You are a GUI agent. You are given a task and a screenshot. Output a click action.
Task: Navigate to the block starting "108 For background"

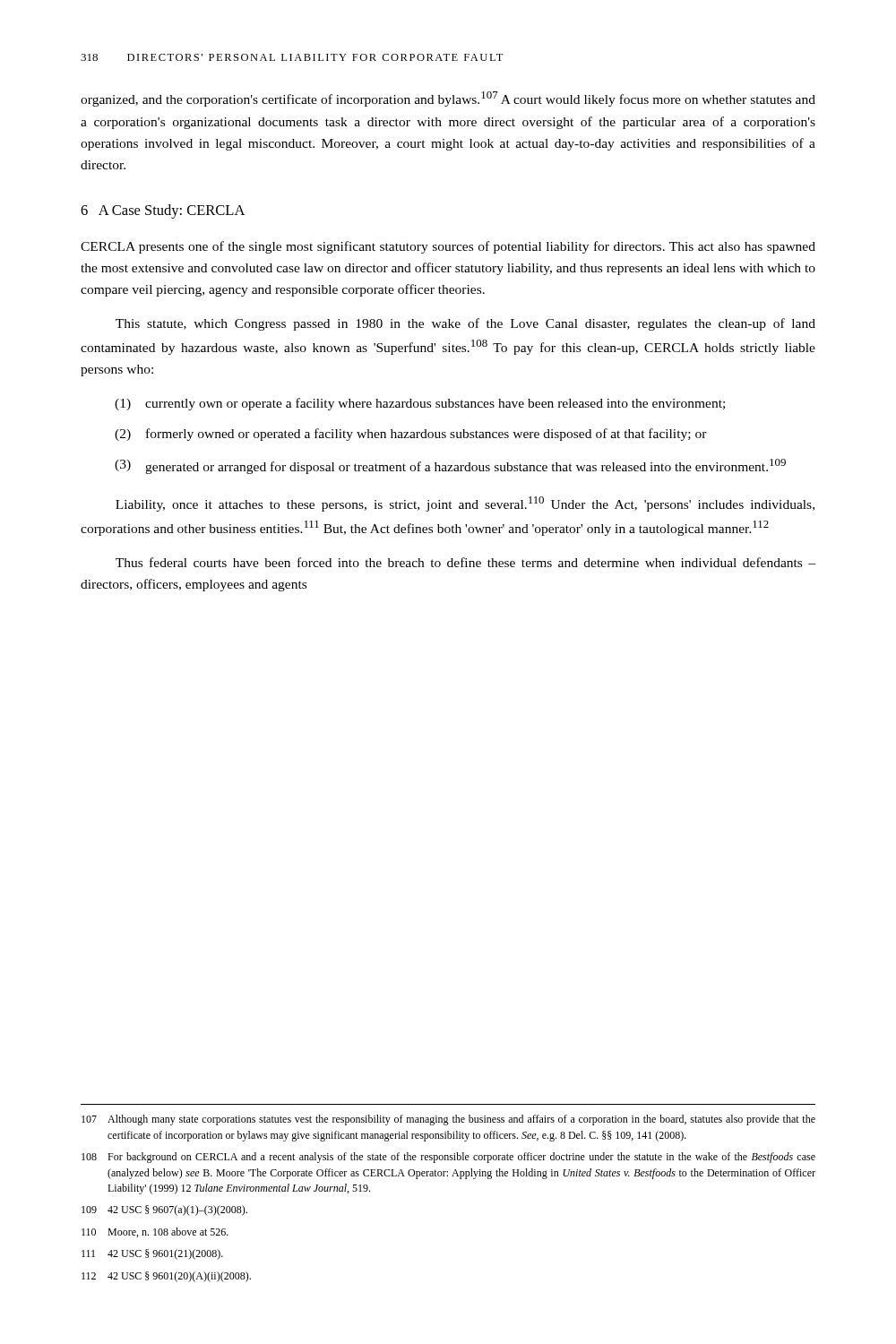pos(448,1173)
